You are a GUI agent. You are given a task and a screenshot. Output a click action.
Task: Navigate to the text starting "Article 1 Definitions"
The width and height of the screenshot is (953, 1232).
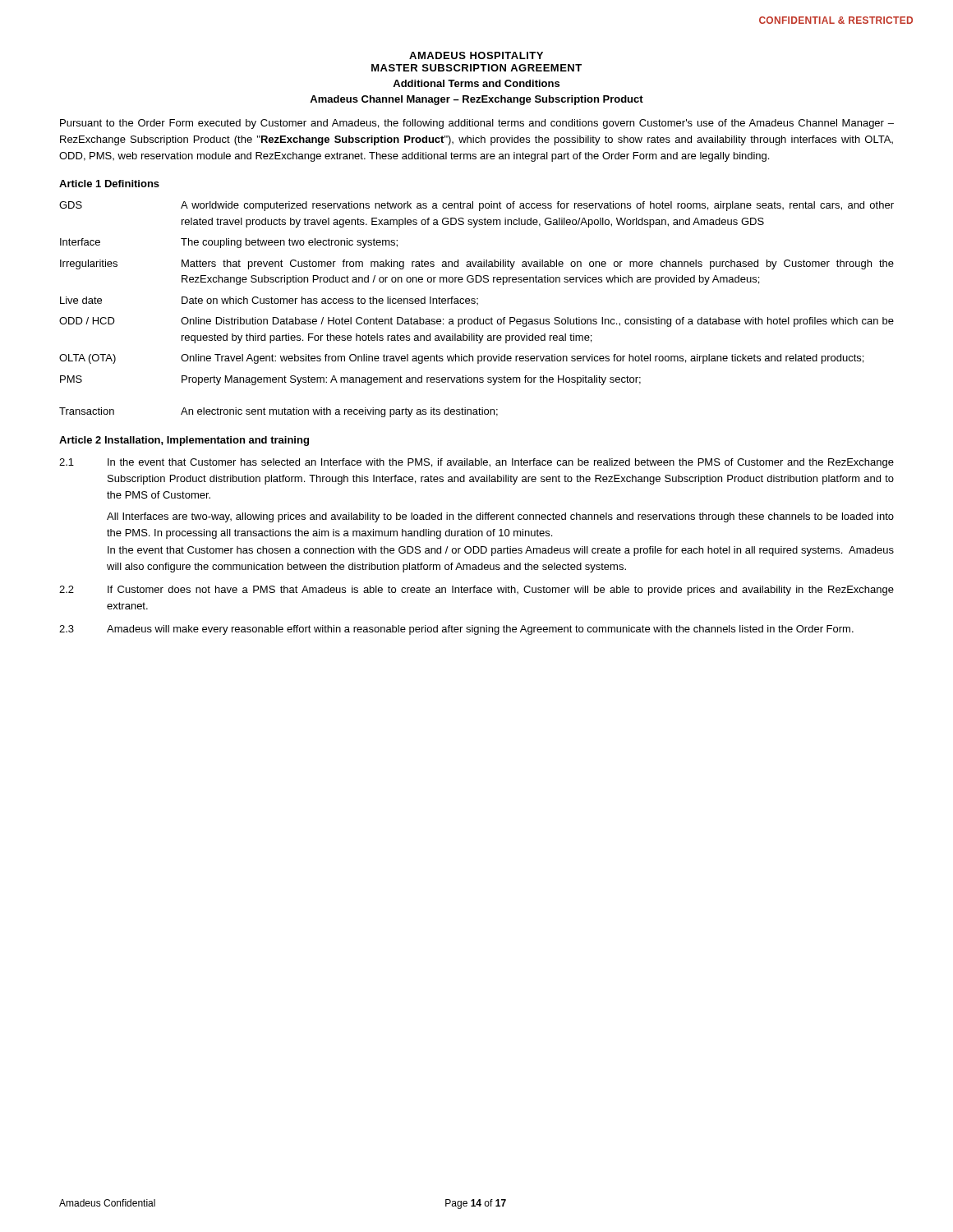point(109,184)
